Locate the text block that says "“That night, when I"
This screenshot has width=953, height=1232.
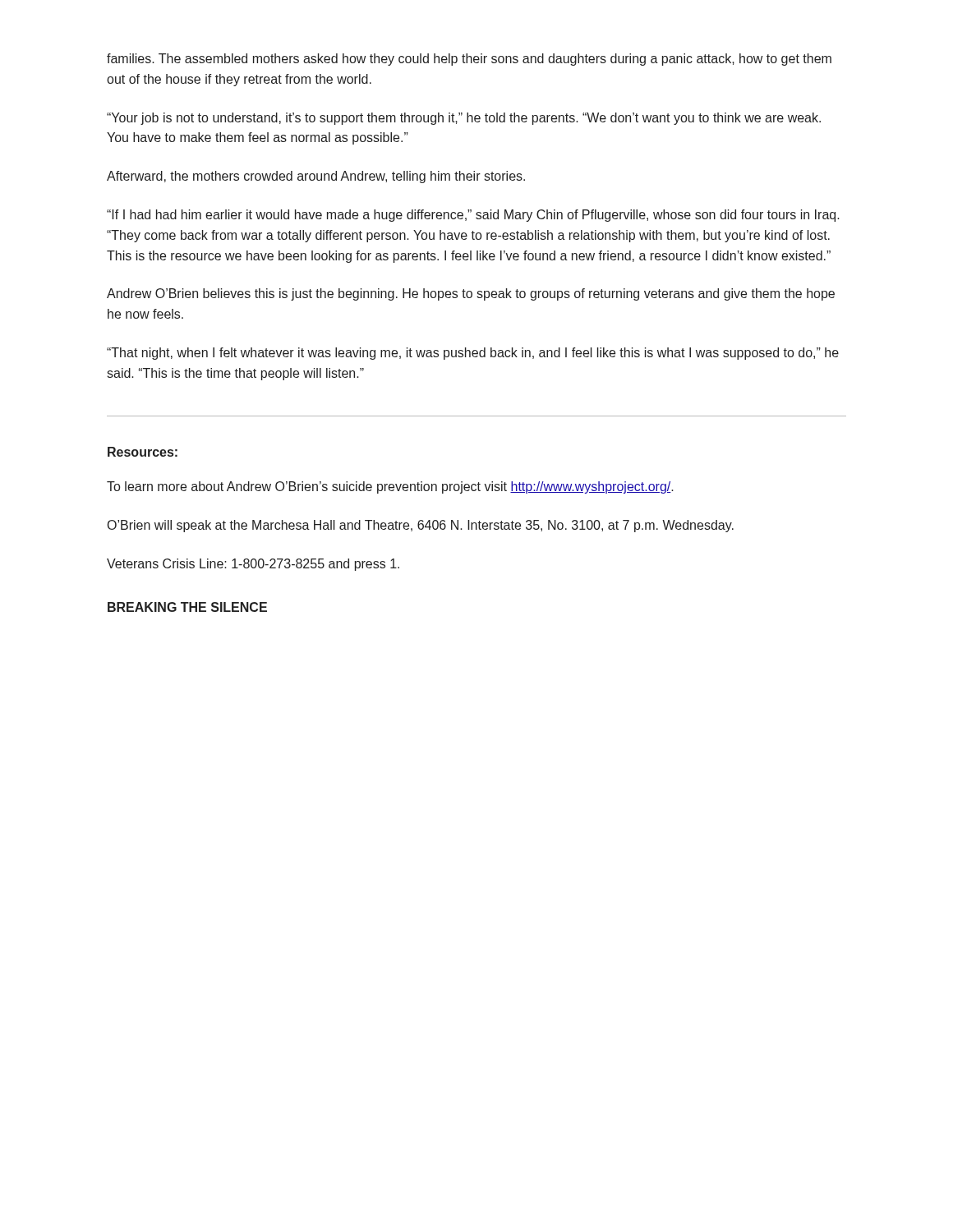(473, 363)
